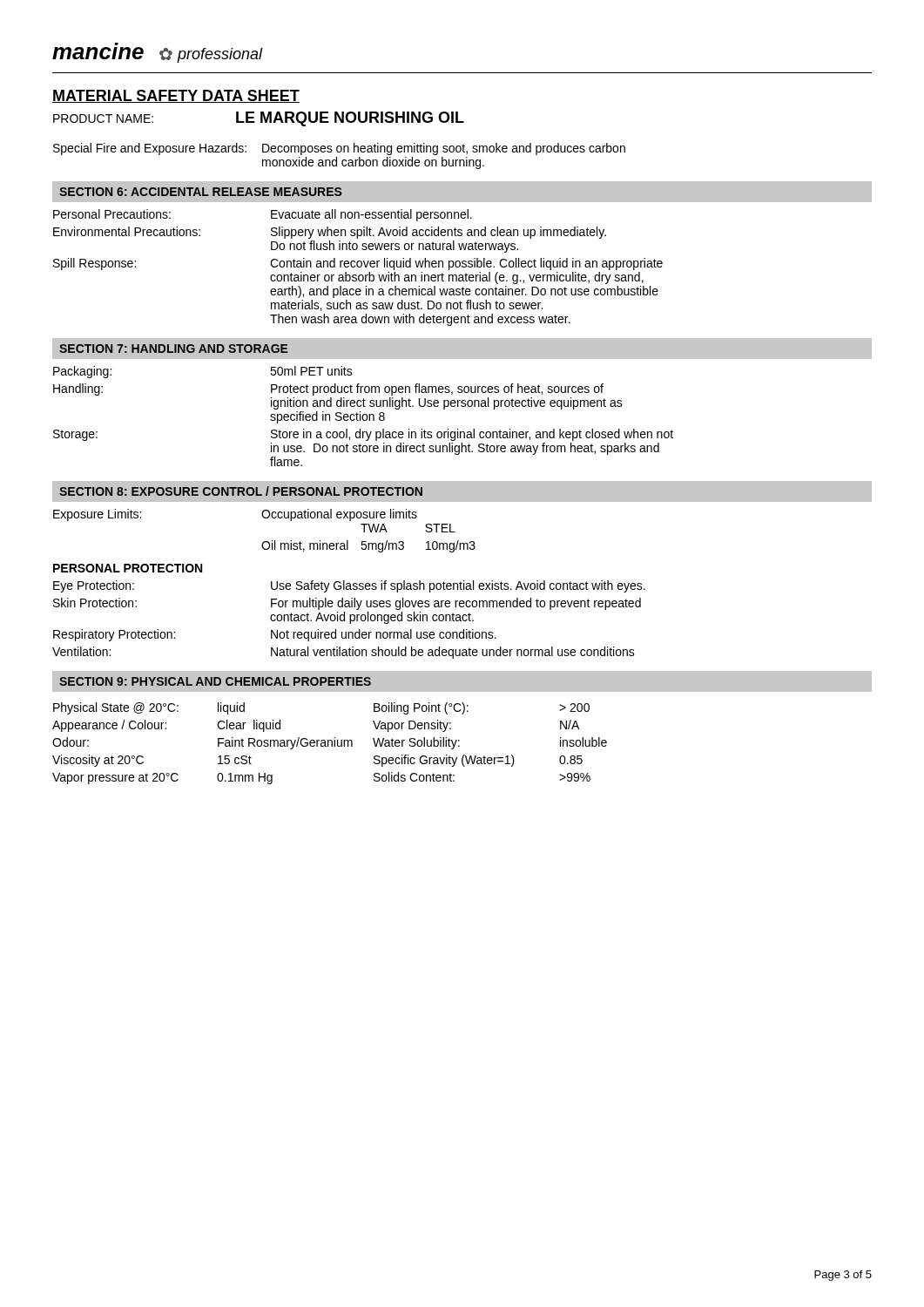Find the text that says "PERSONAL PROTECTION"

(128, 568)
